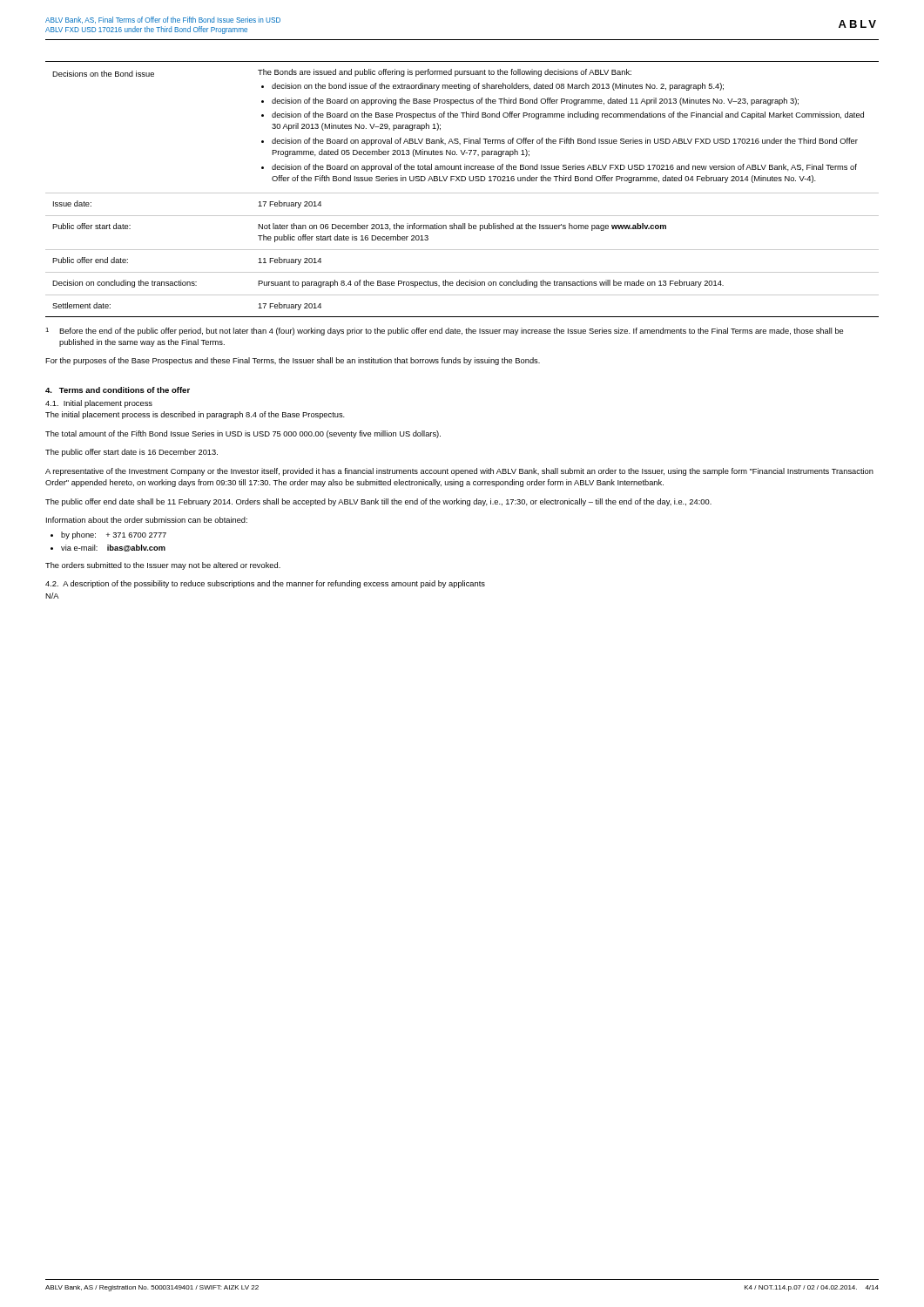Select the text block that reads "1. Initial placement process The initial"
This screenshot has width=924, height=1307.
(195, 409)
